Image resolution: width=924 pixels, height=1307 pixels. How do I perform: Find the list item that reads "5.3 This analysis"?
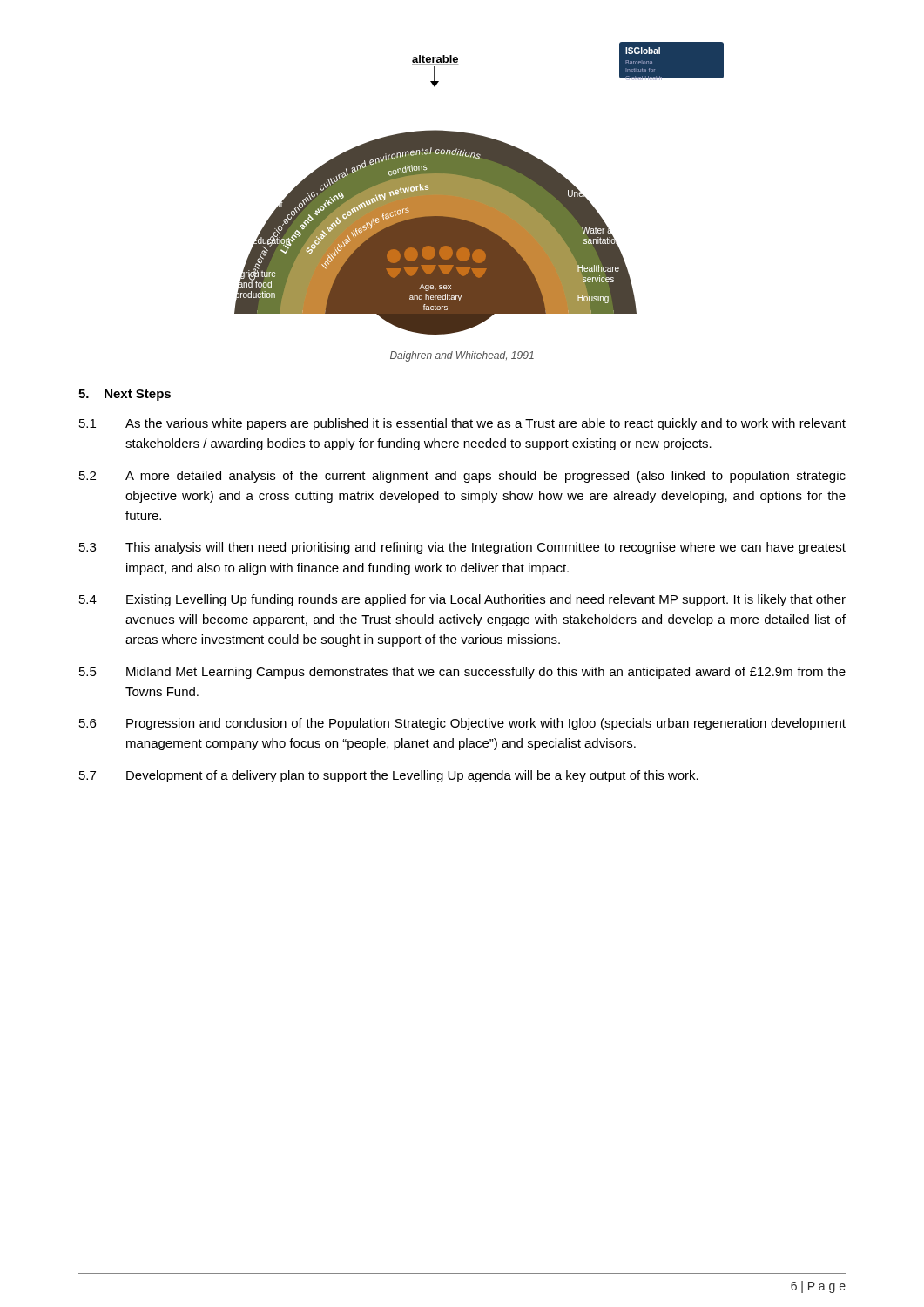462,557
